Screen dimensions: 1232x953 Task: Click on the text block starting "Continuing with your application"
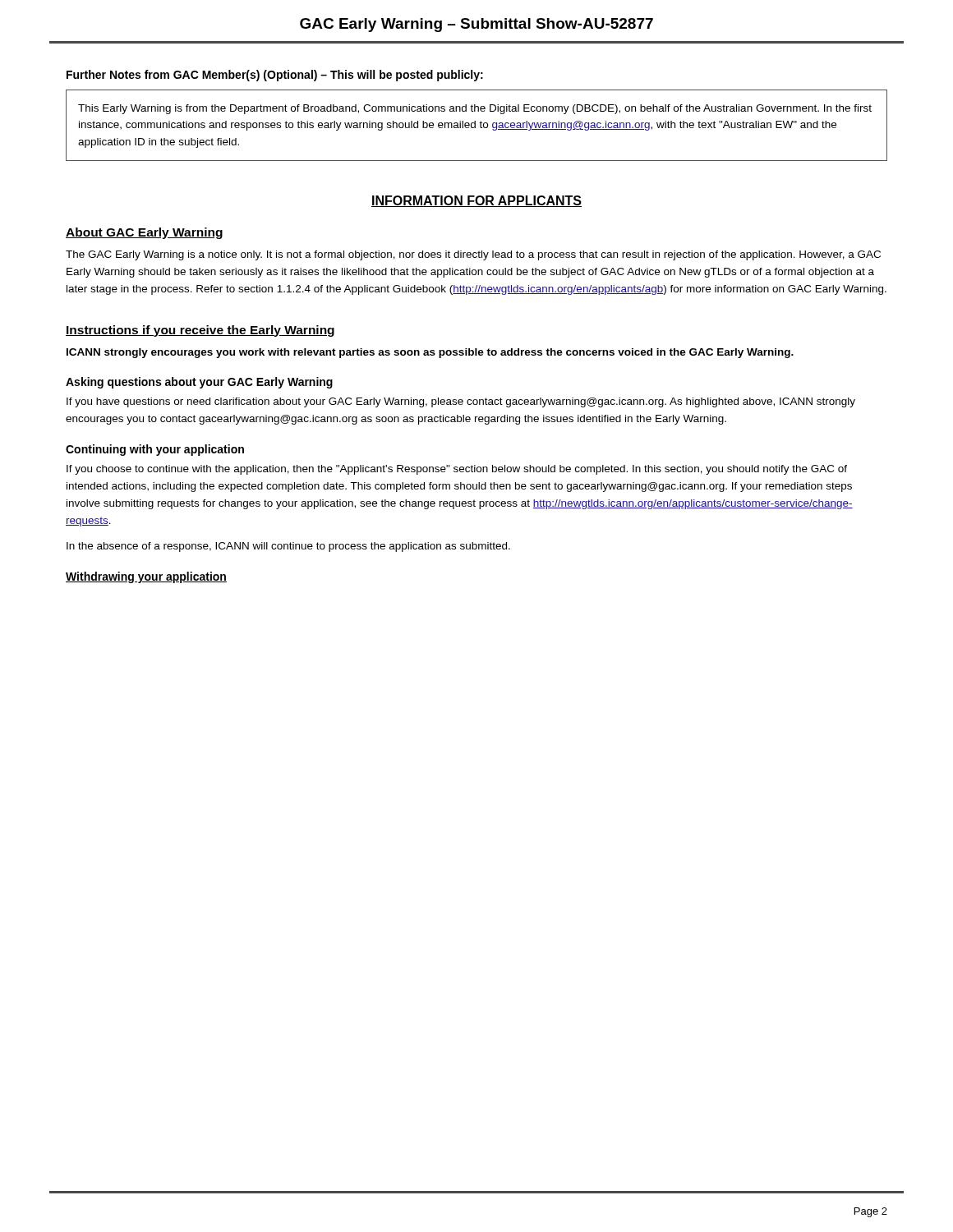(x=155, y=449)
